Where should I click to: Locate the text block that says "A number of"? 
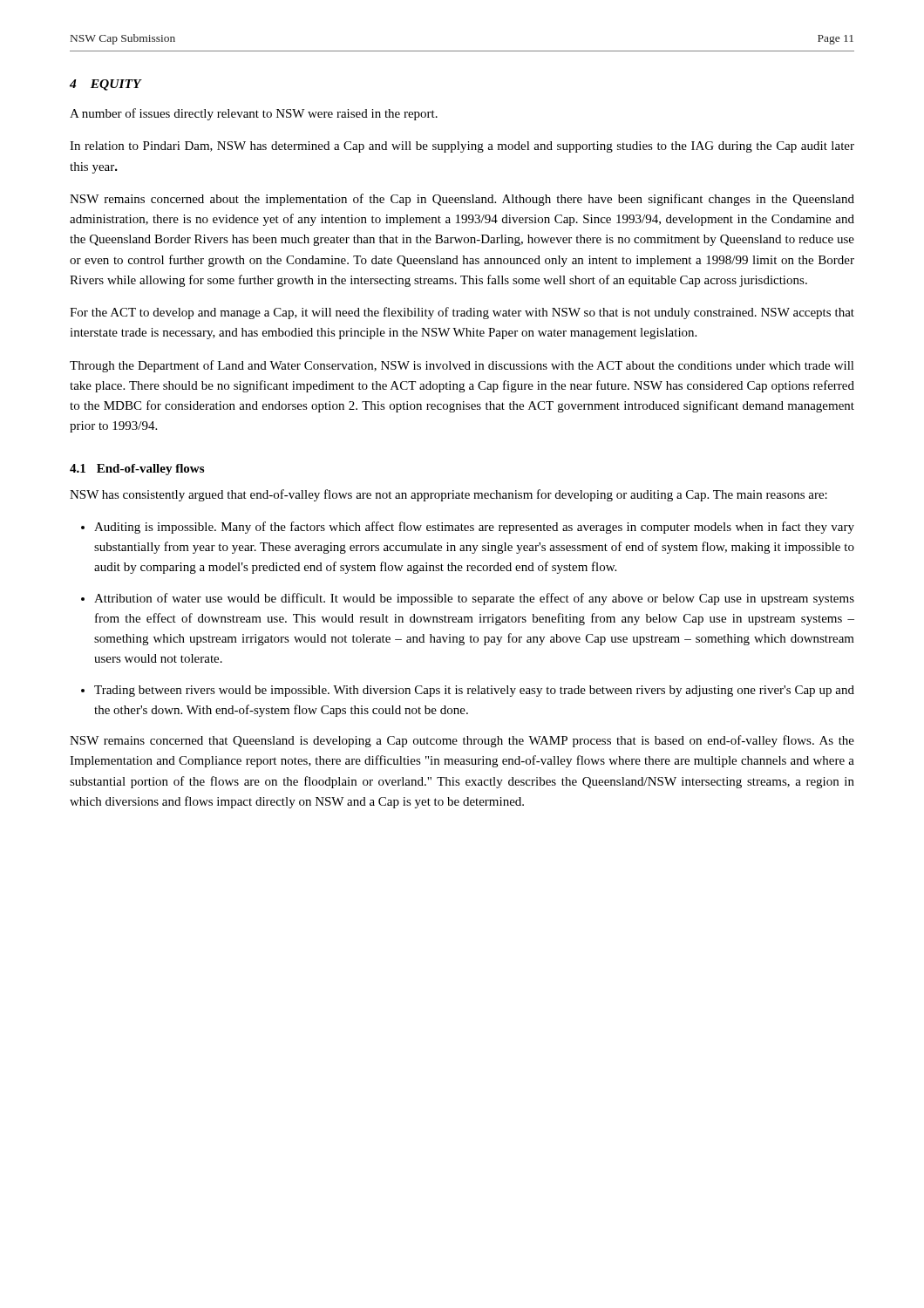coord(254,114)
